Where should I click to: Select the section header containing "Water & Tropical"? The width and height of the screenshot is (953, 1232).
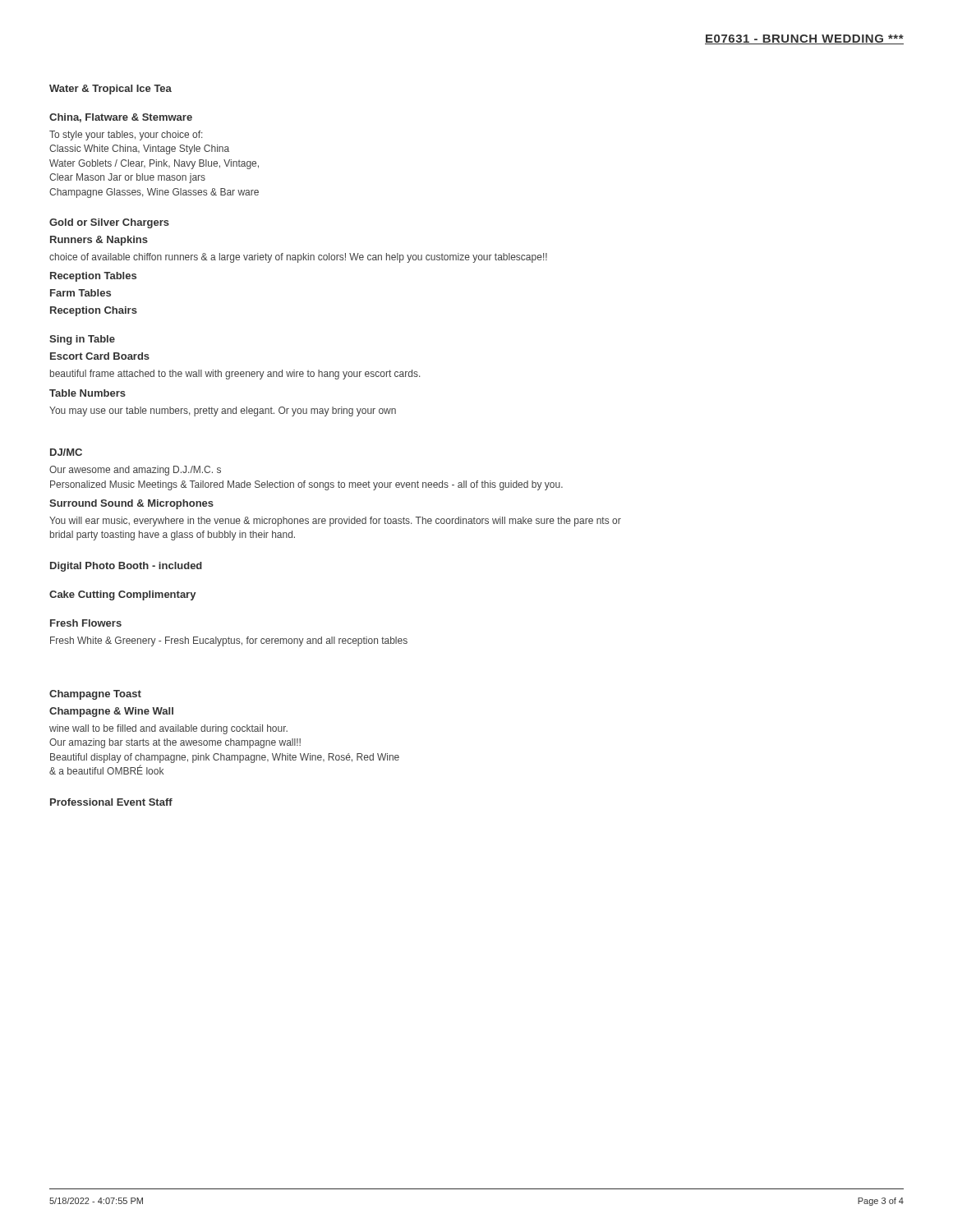(110, 88)
